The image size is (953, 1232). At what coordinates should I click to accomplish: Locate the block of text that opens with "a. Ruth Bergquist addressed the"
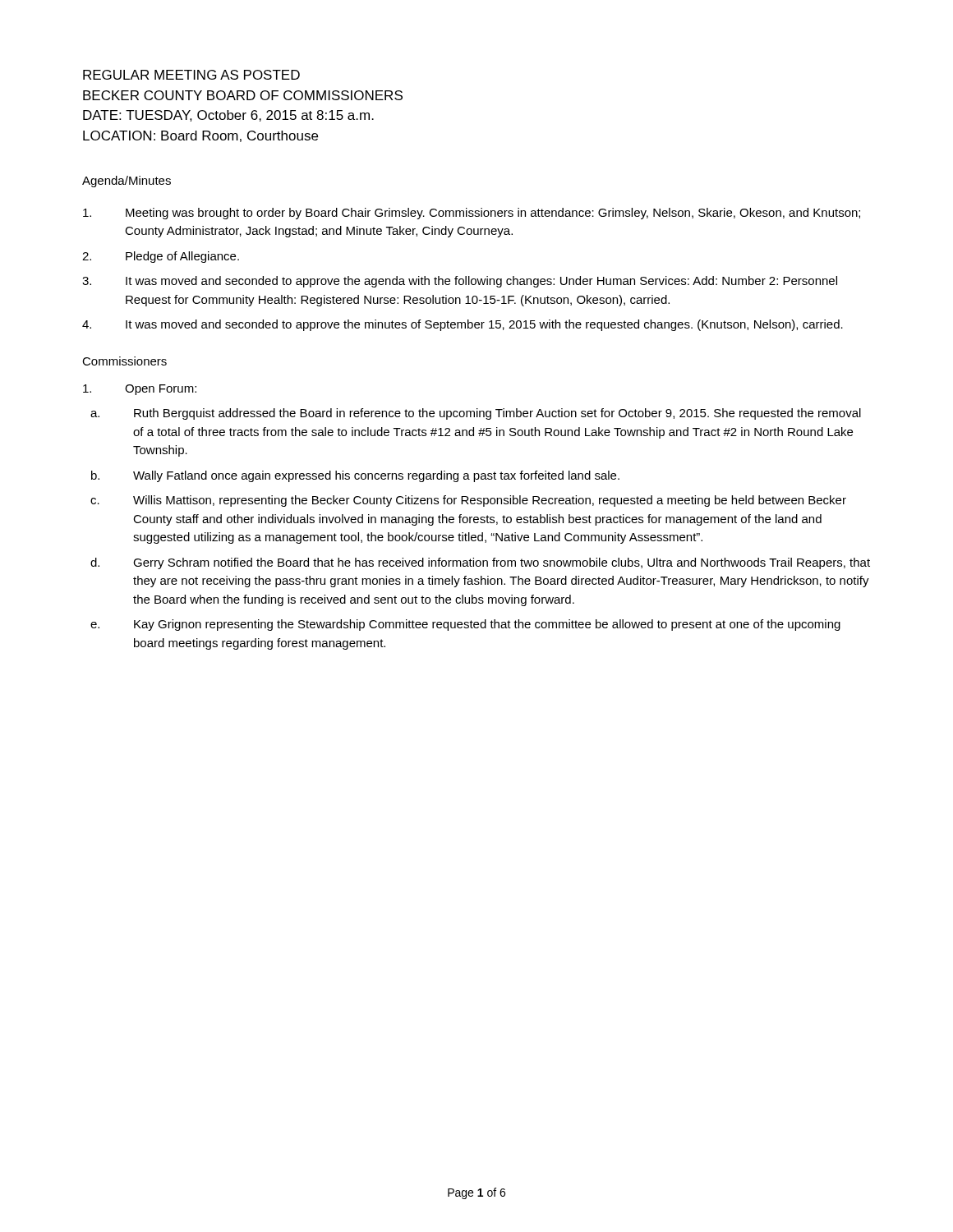tap(476, 432)
